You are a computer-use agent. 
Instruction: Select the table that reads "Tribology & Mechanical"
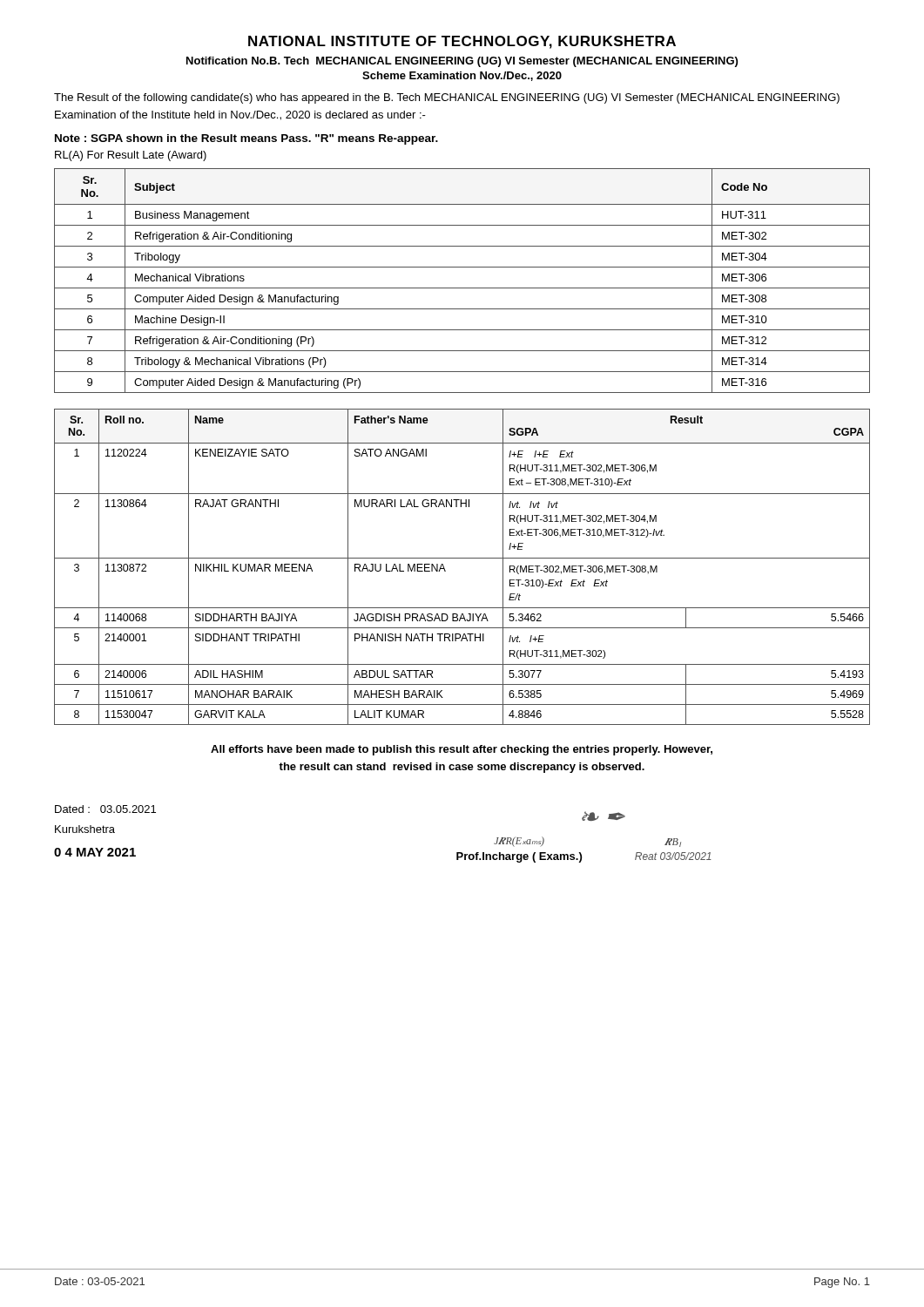point(462,281)
